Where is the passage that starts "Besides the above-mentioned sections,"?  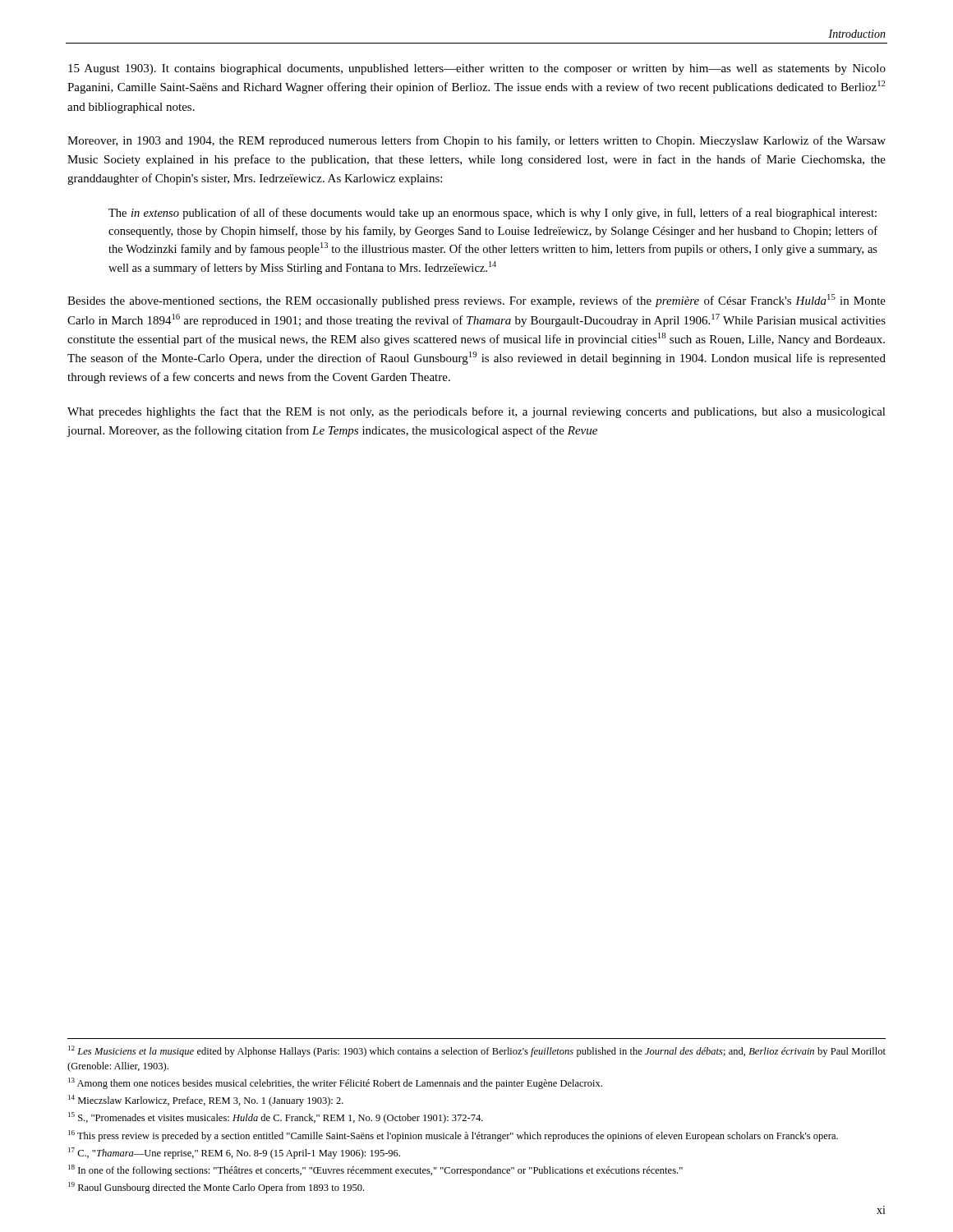click(x=476, y=338)
